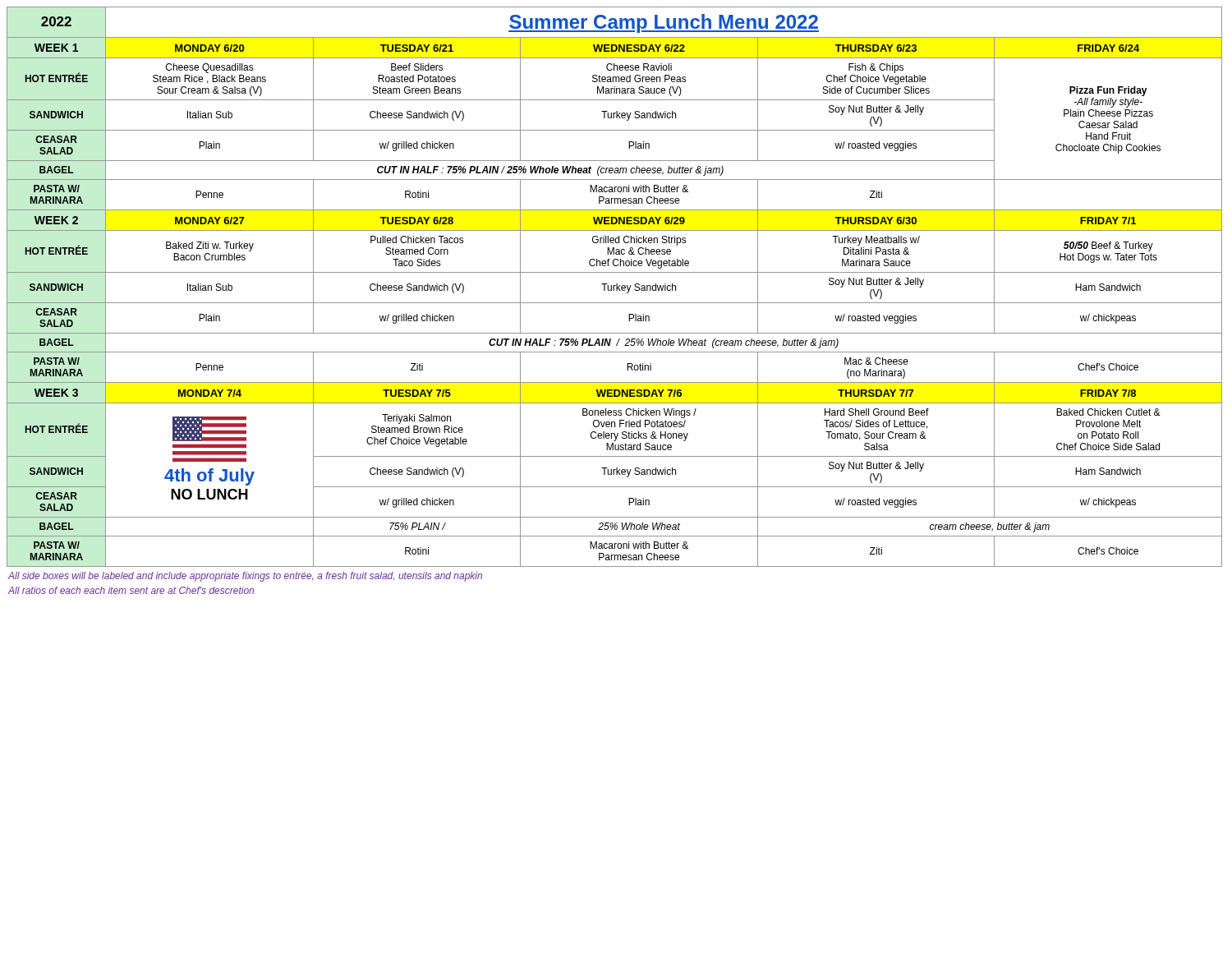Select the region starting "All ratios of each each item sent"
This screenshot has height=953, width=1232.
pyautogui.click(x=131, y=591)
